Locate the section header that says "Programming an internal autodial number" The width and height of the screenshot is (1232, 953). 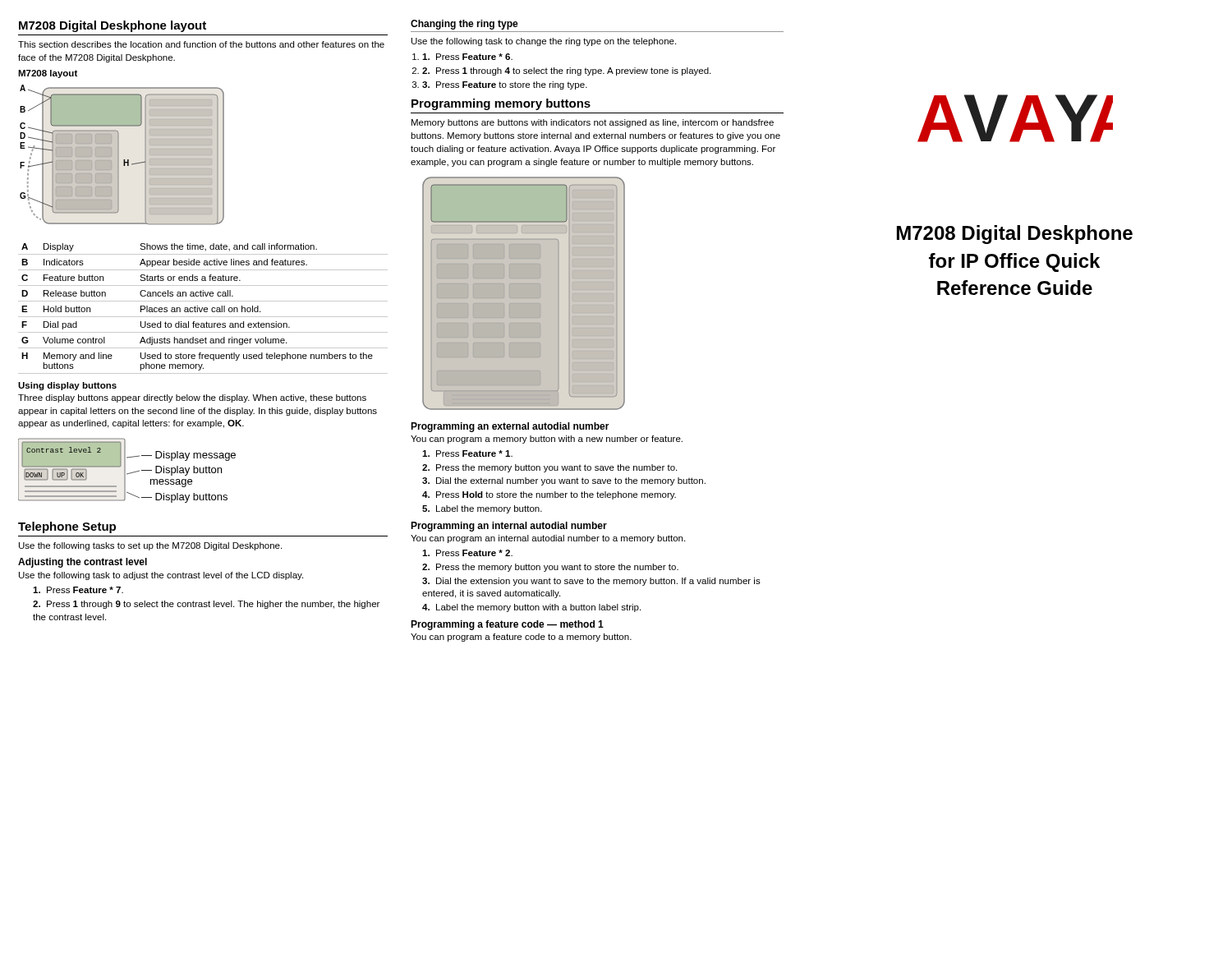click(x=509, y=526)
